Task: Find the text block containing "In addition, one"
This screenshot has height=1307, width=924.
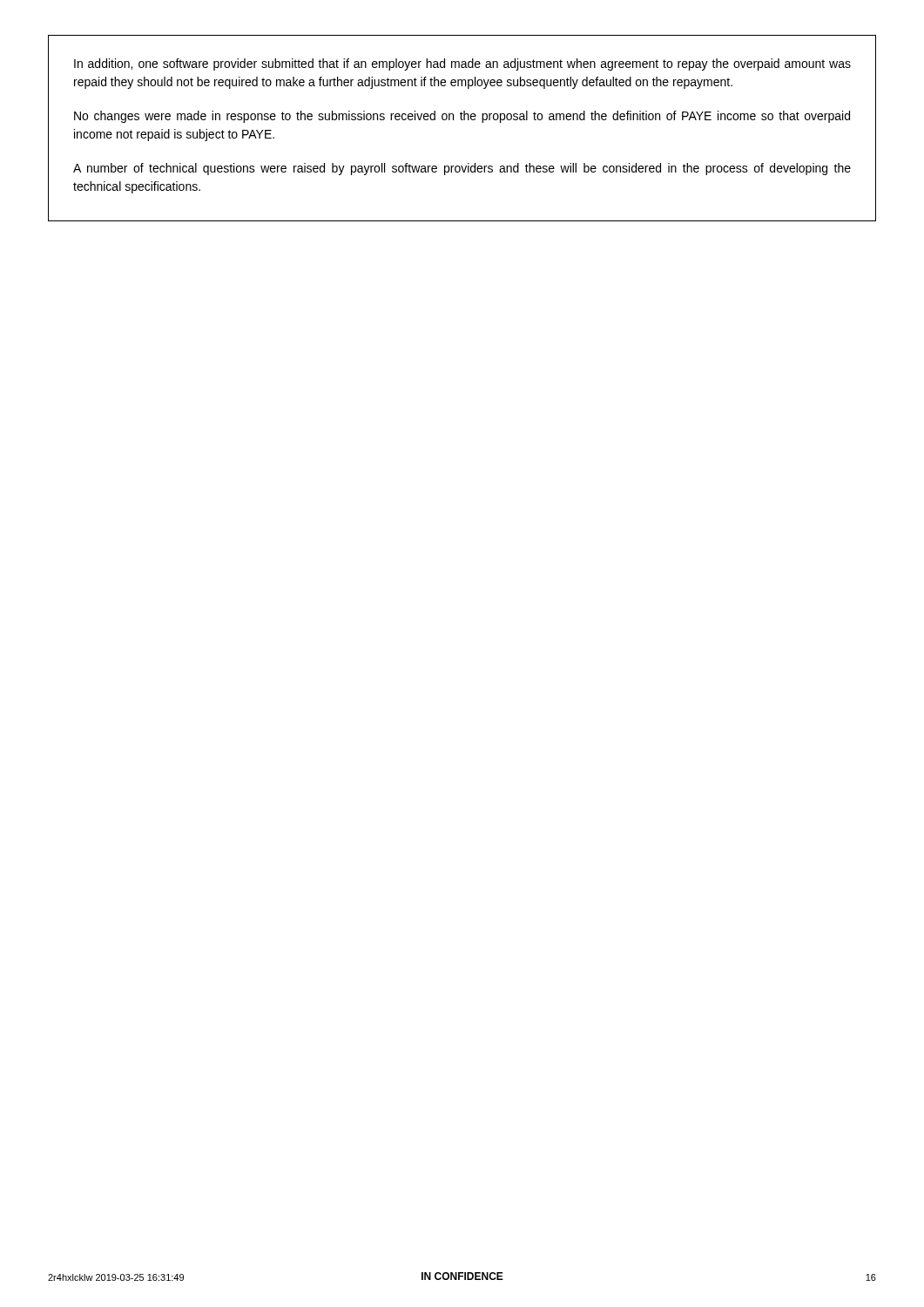Action: click(462, 125)
